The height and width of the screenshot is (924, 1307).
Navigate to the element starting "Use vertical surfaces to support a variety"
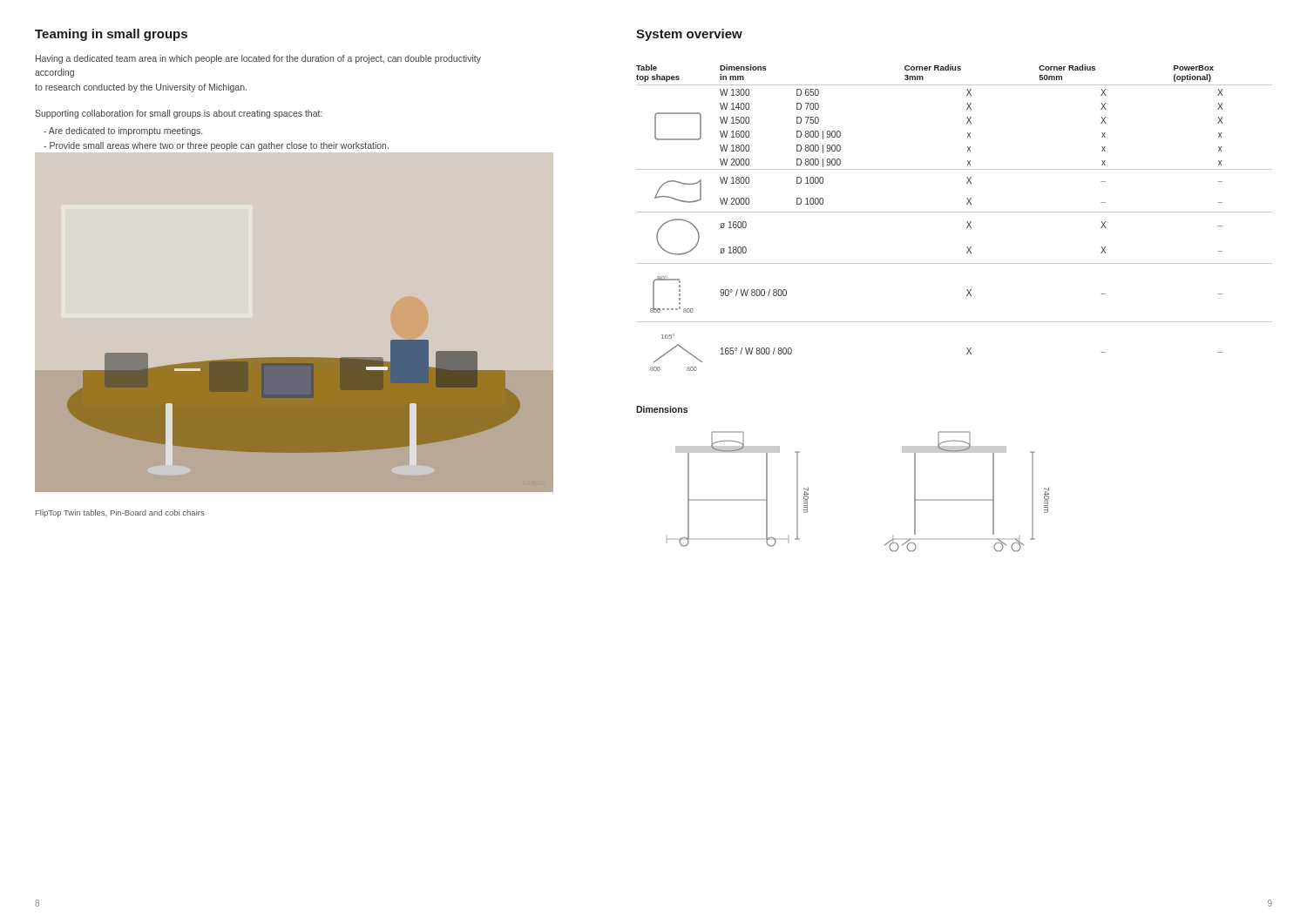[x=187, y=160]
